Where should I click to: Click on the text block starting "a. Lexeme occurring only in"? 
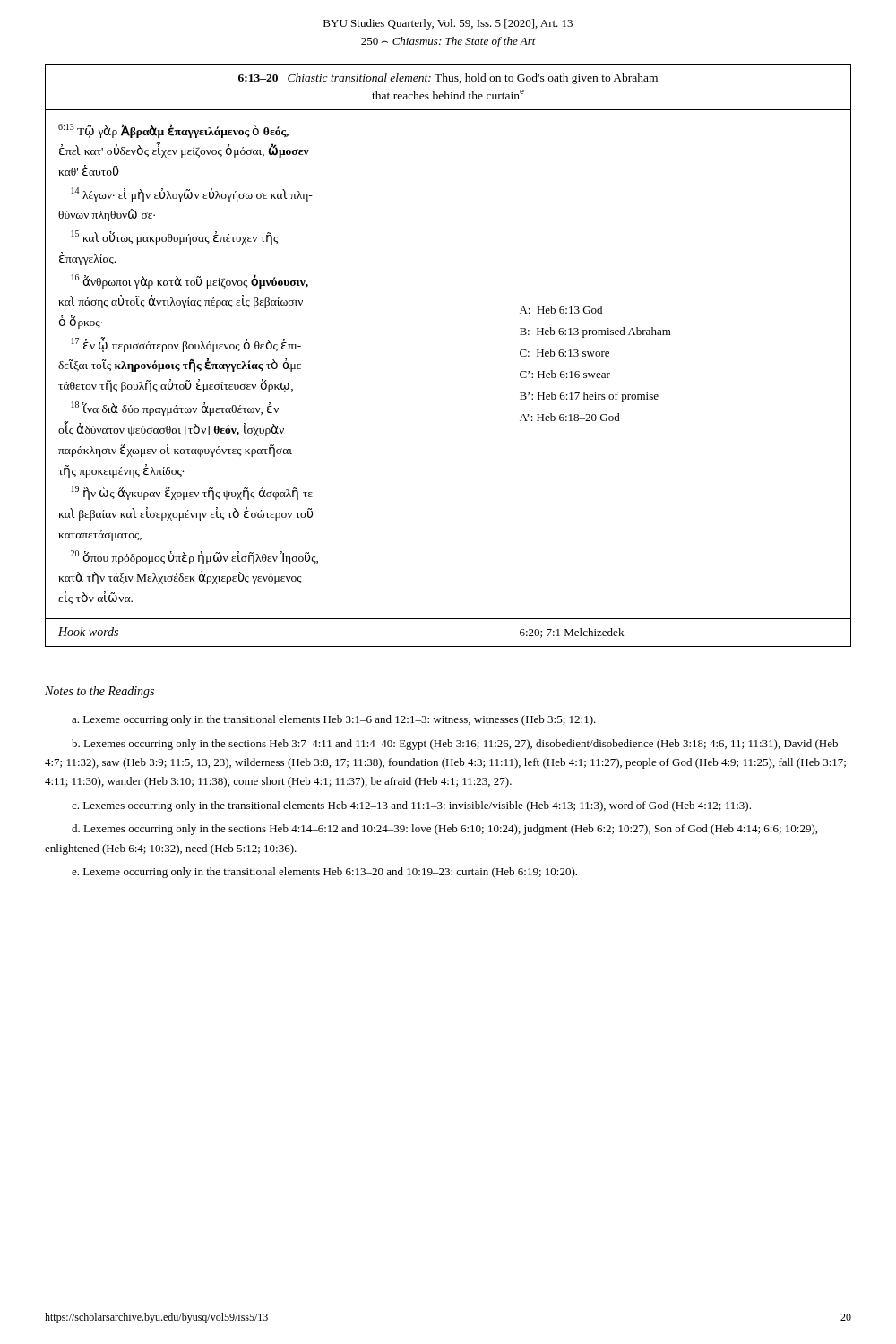point(334,719)
